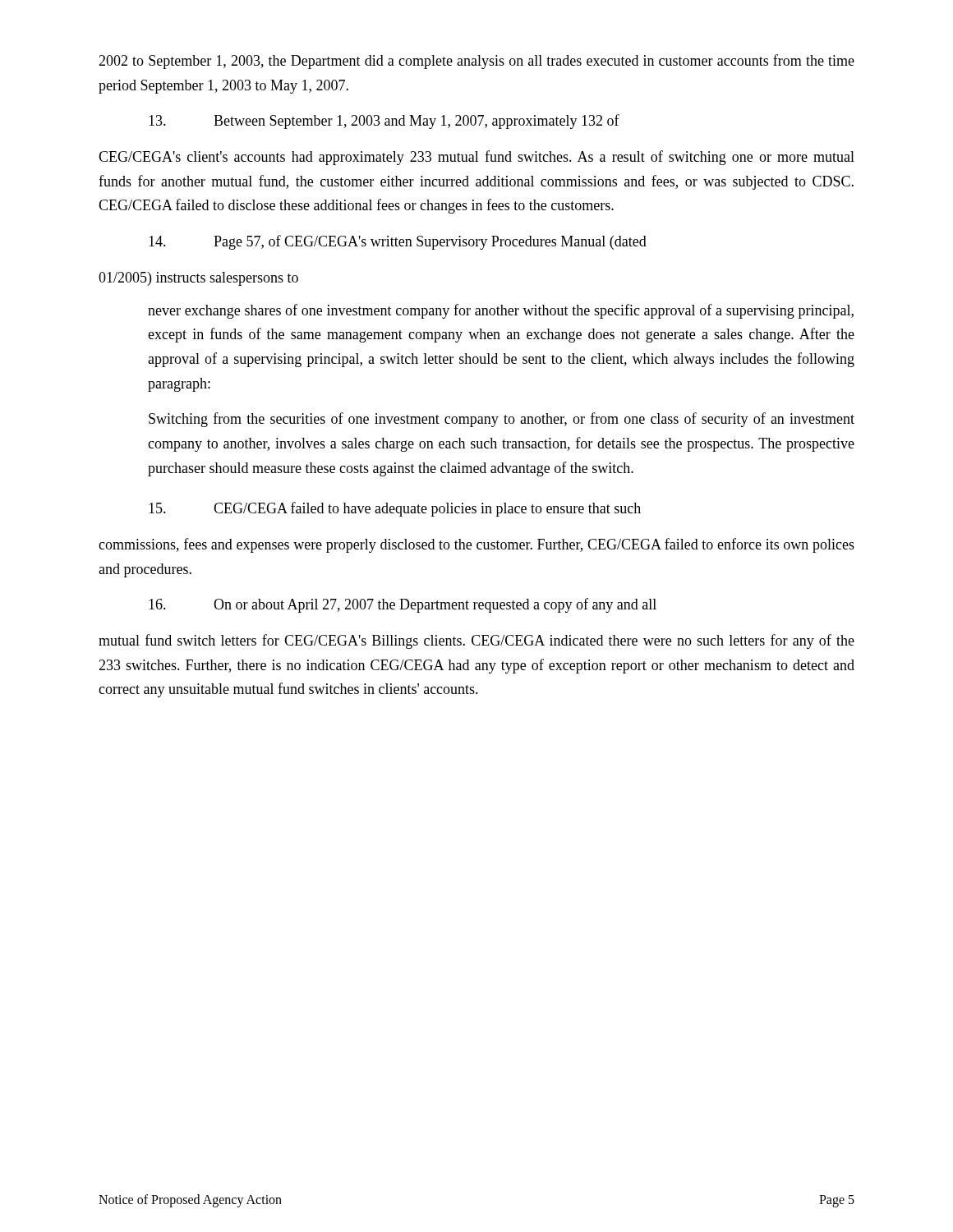Locate the passage starting "Switching from the securities of one investment"

point(501,443)
